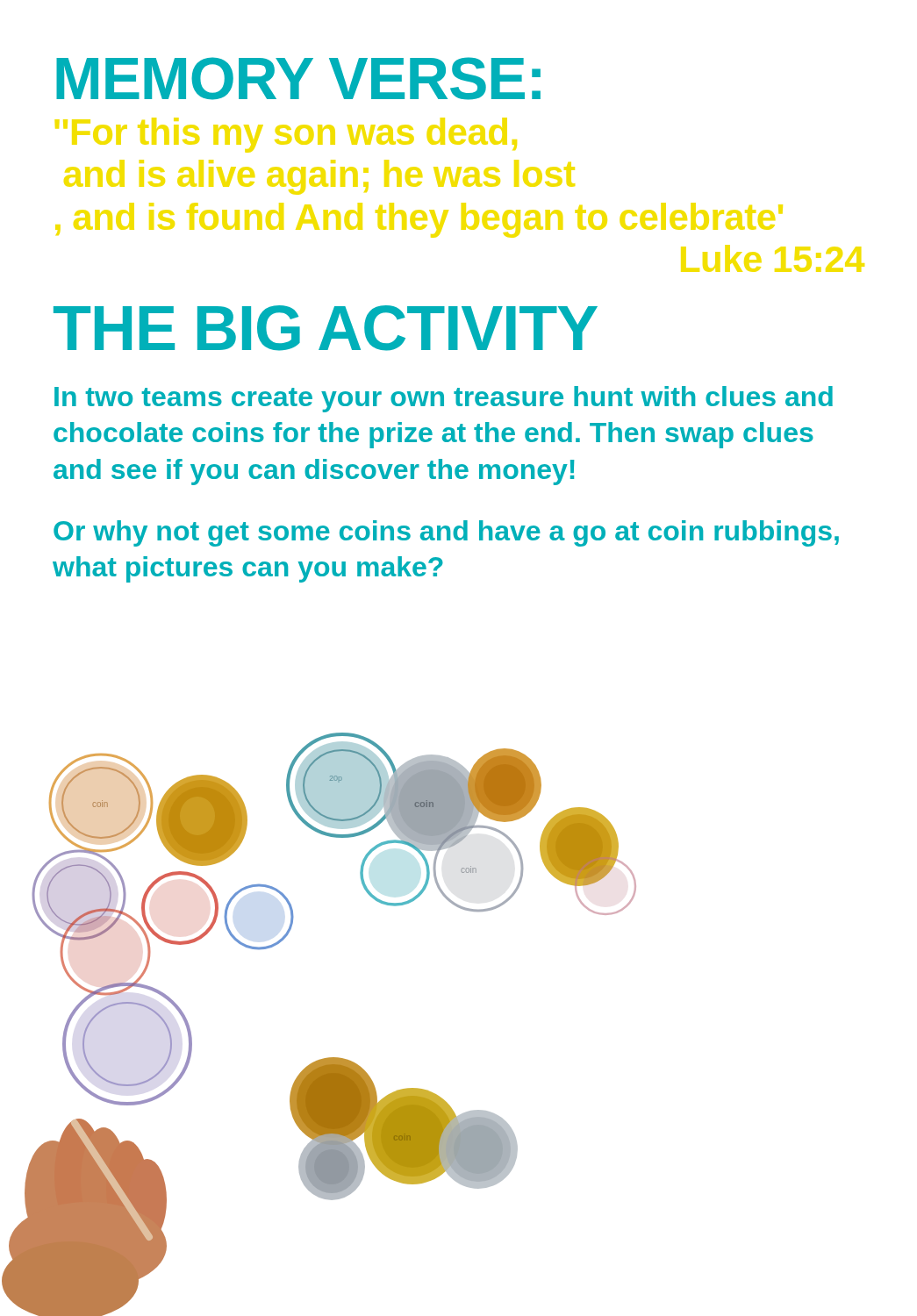Screen dimensions: 1316x917
Task: Find a photo
Action: point(458,1018)
